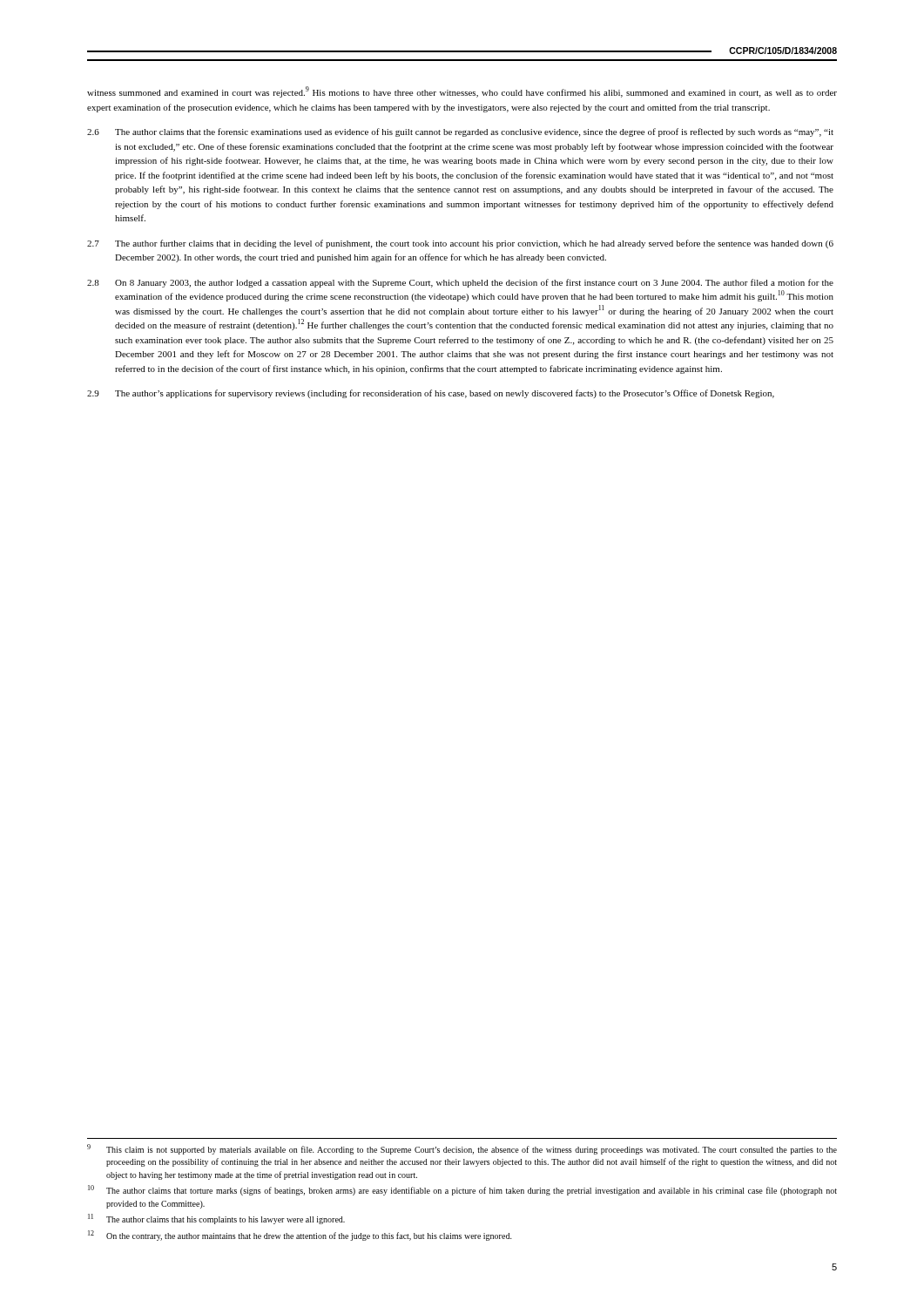Where is the passage that starts "7The author further claims that in deciding the"?

462,250
